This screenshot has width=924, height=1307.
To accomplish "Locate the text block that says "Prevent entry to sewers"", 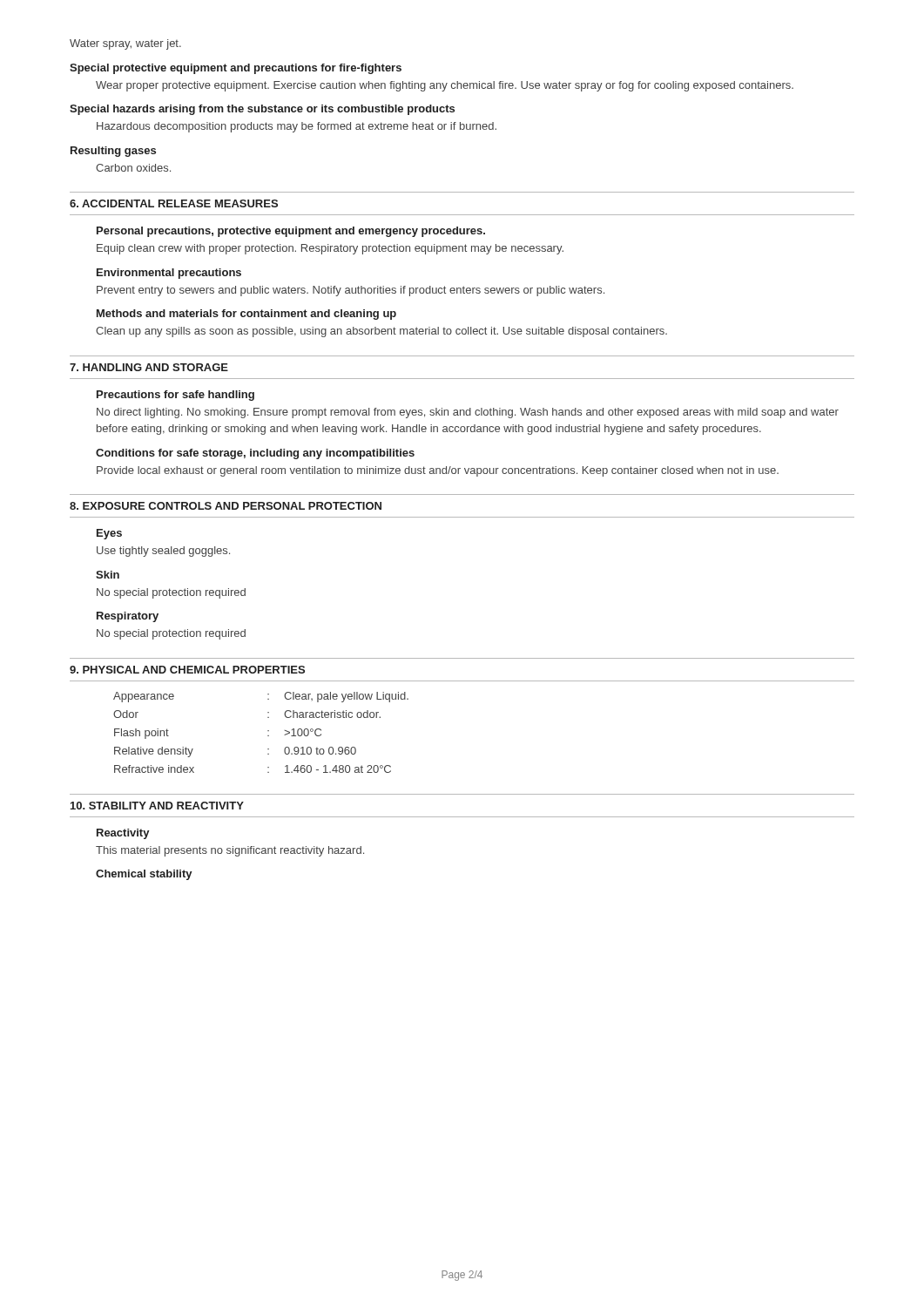I will [351, 289].
